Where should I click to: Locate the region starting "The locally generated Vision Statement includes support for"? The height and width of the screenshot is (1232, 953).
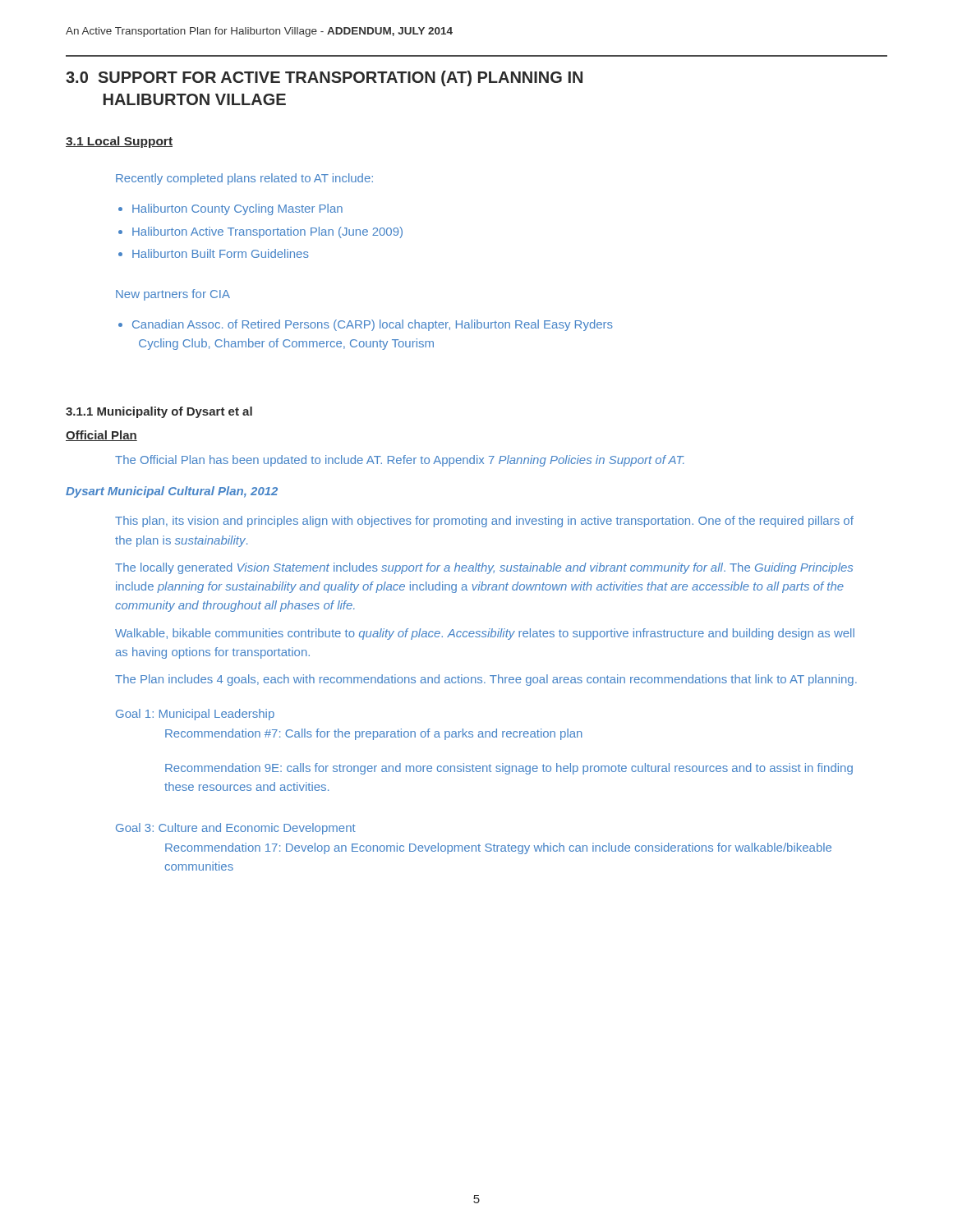(493, 586)
